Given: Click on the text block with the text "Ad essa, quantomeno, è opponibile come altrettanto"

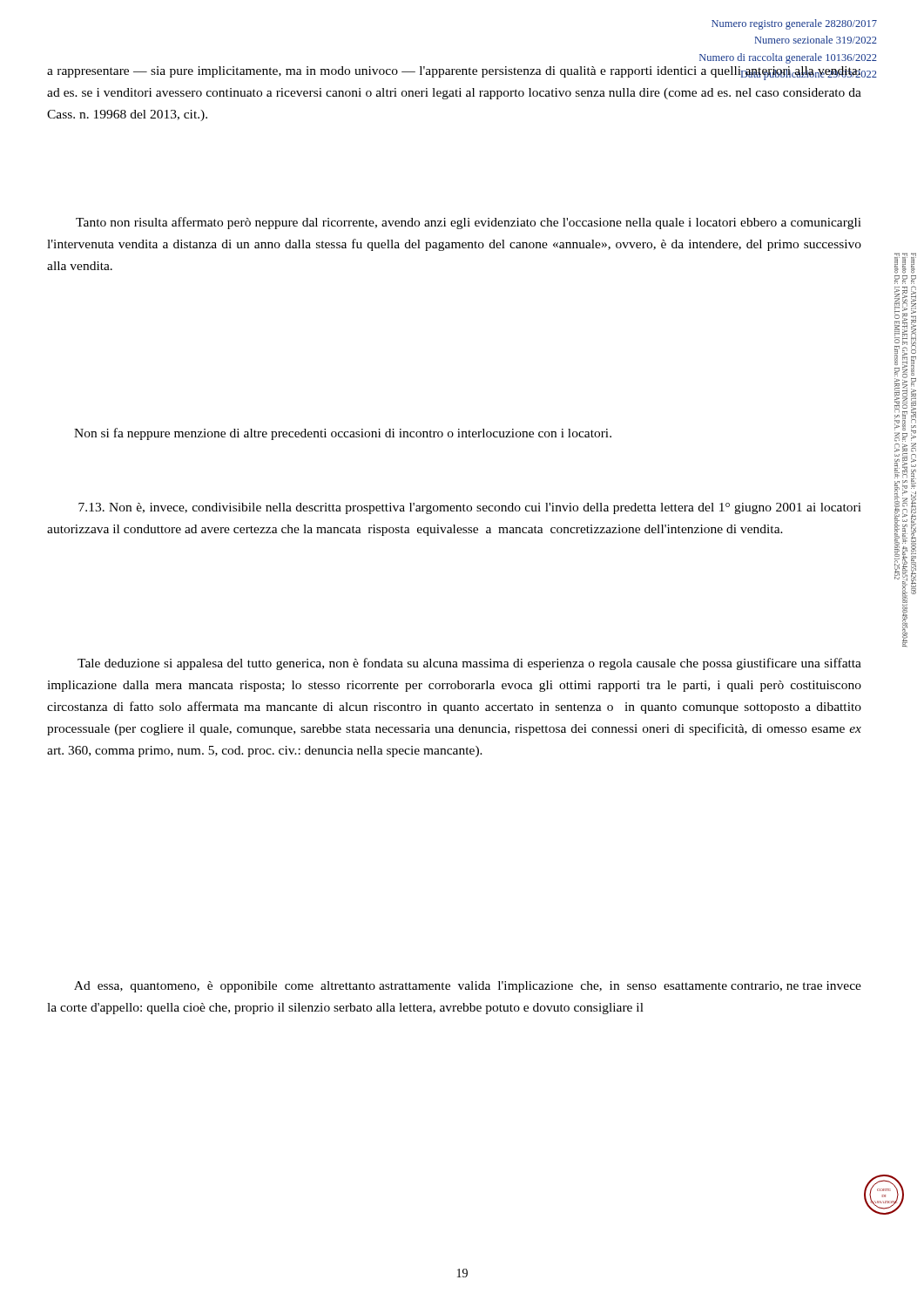Looking at the screenshot, I should tap(454, 996).
